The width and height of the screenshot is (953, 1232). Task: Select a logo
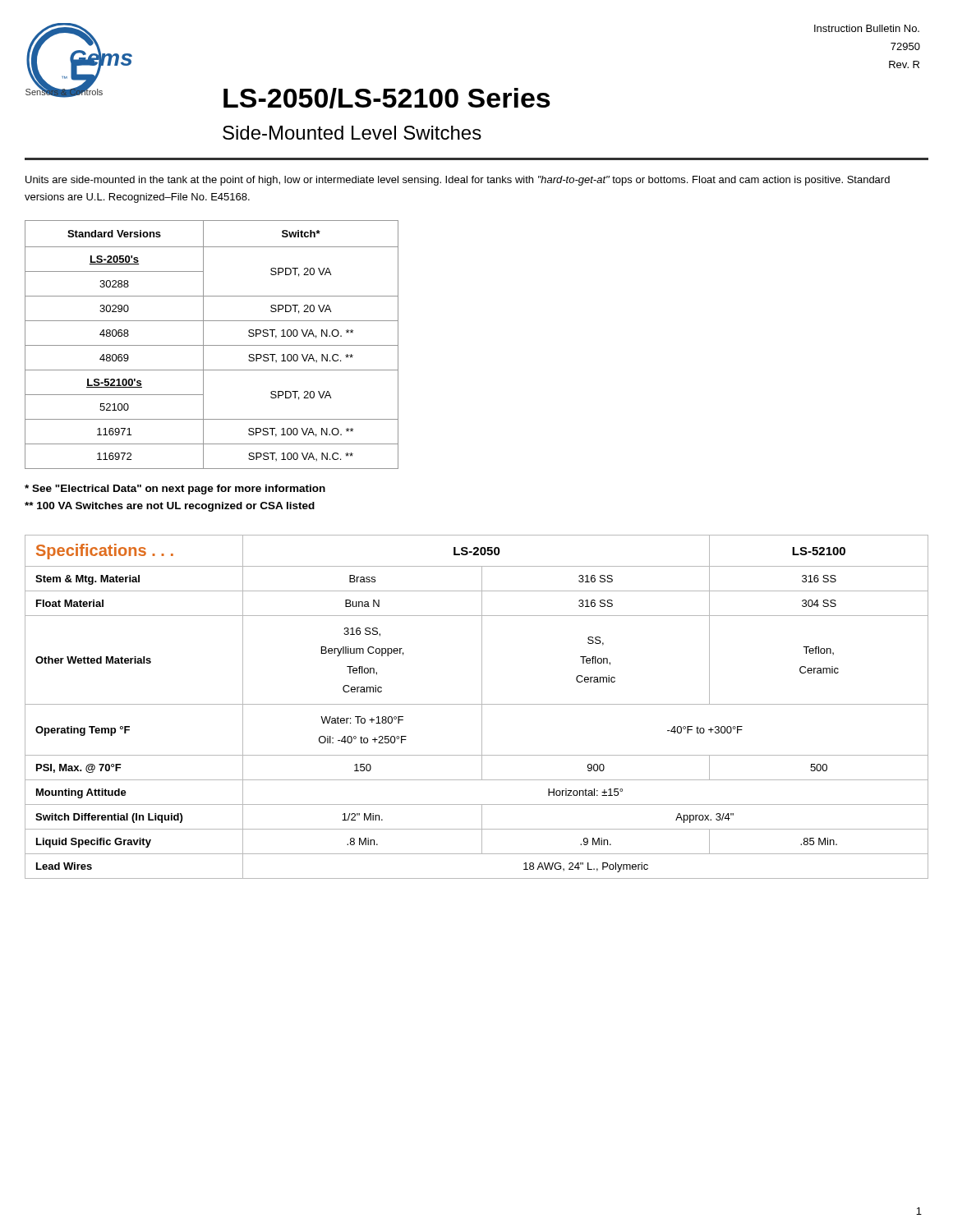point(119,62)
